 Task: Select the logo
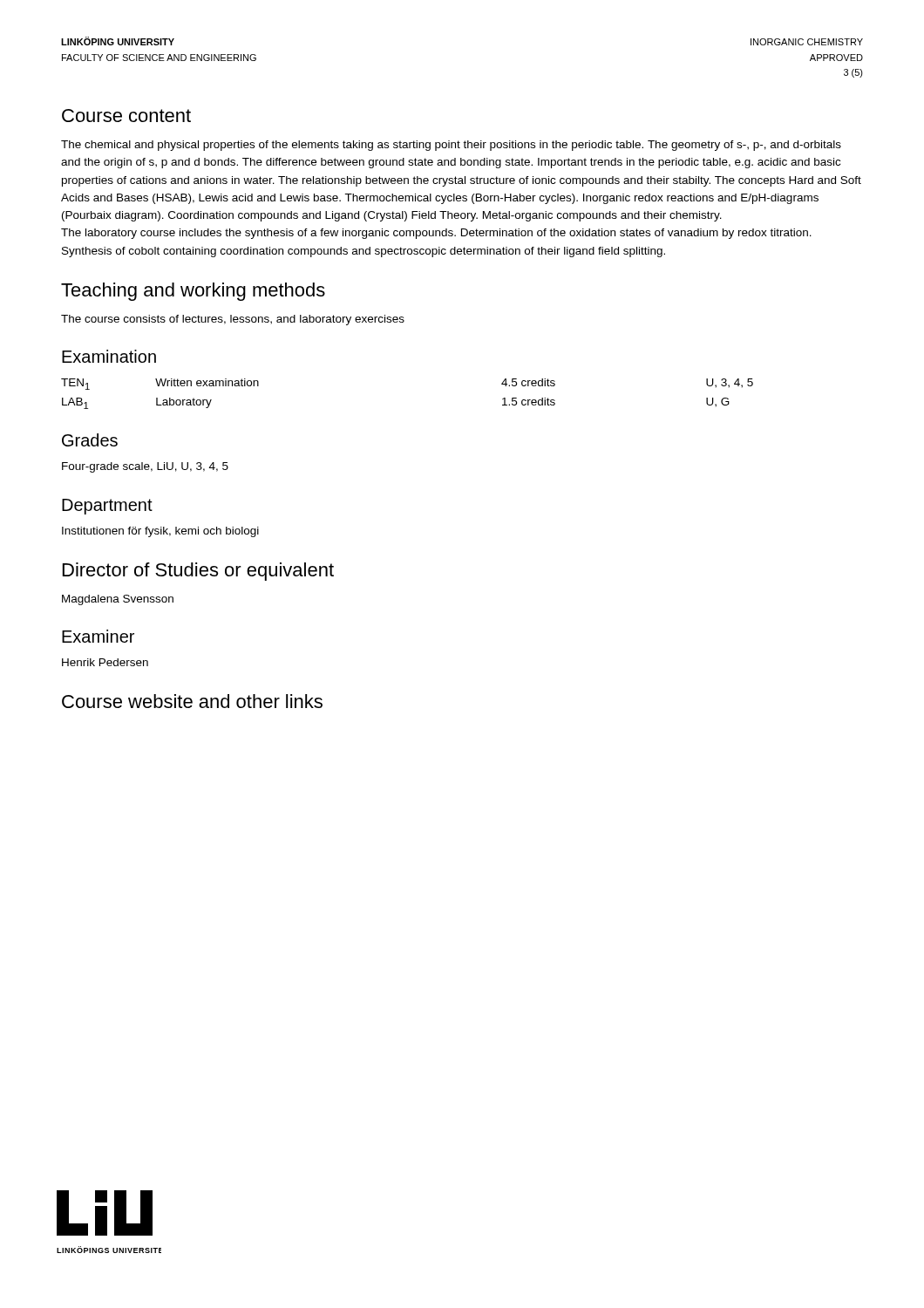pos(109,1225)
